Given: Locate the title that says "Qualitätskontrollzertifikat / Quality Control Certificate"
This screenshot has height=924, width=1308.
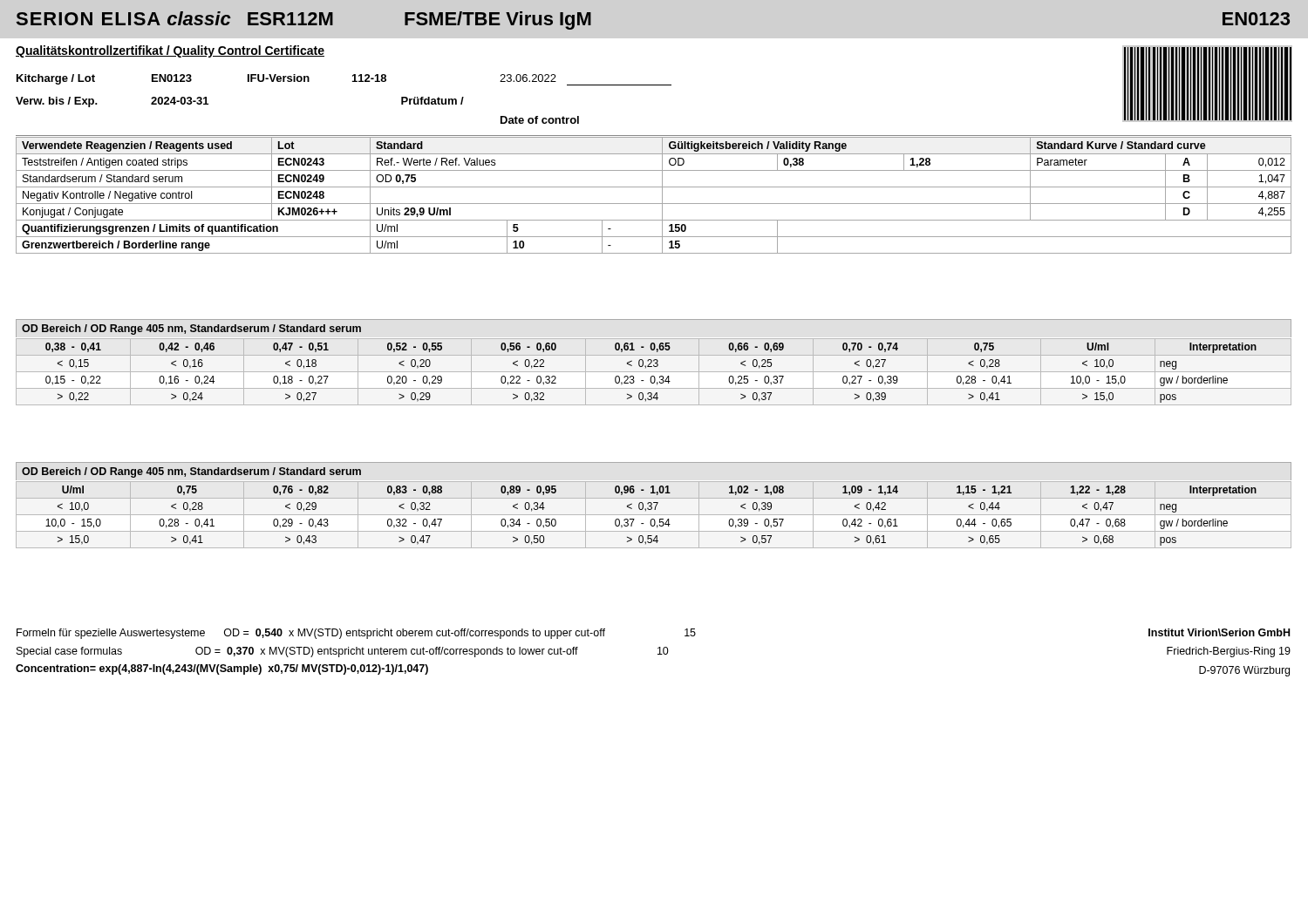Looking at the screenshot, I should tap(170, 51).
